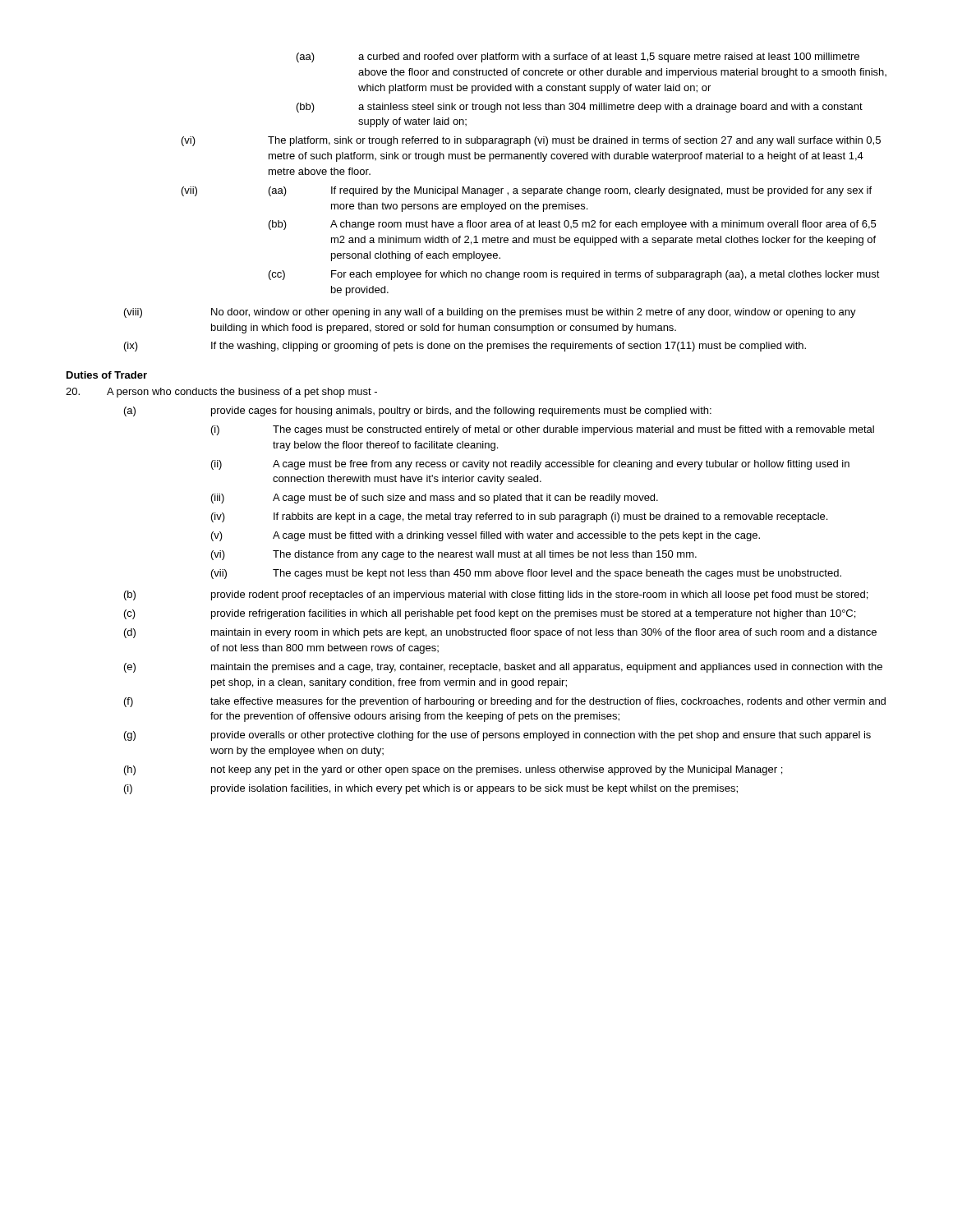This screenshot has height=1232, width=953.
Task: Locate the block of text that opens with "(g) provide overalls or other protective"
Action: (x=505, y=743)
